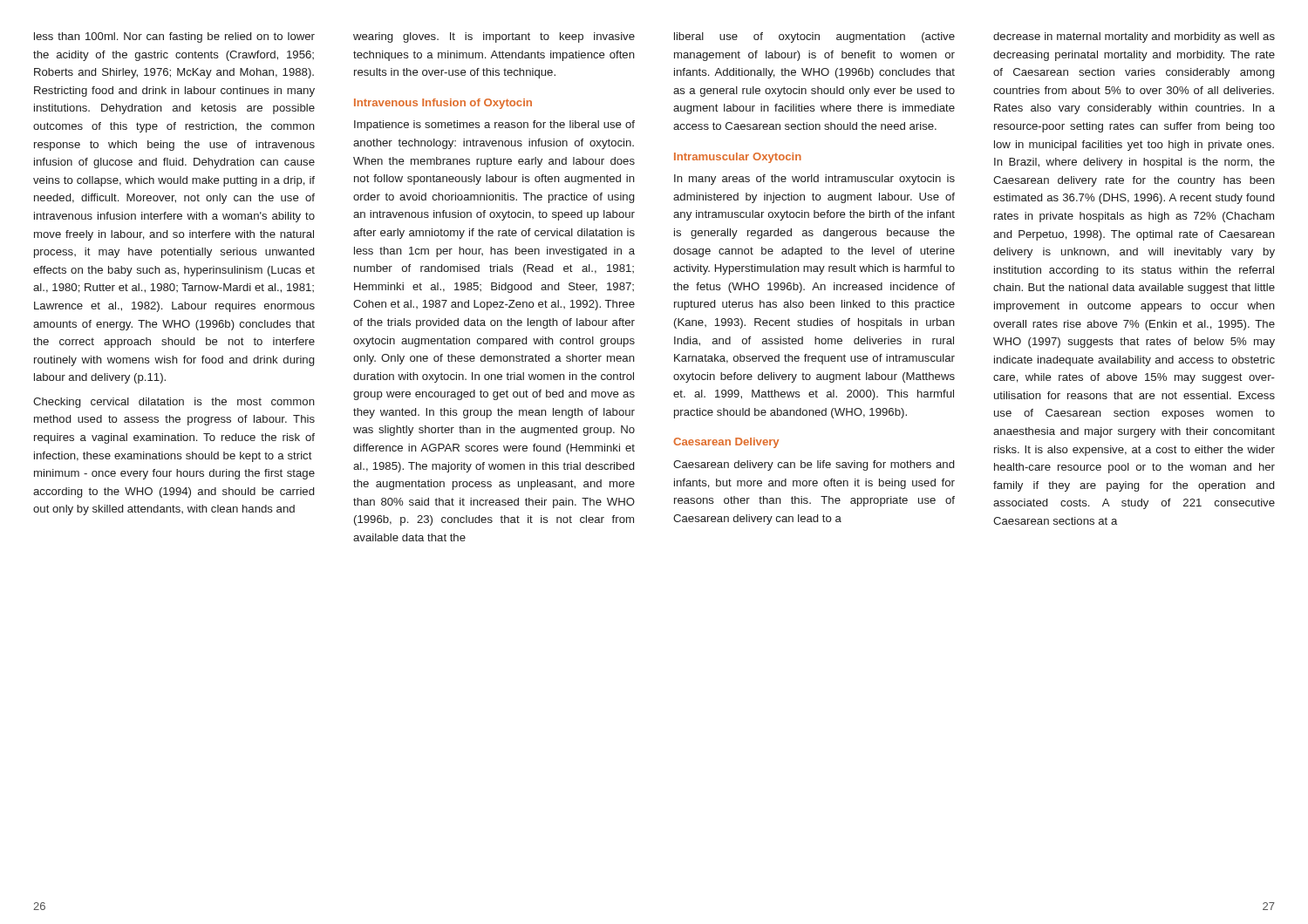The width and height of the screenshot is (1308, 924).
Task: Navigate to the text starting "less than 100ml. Nor can fasting"
Action: pos(174,207)
